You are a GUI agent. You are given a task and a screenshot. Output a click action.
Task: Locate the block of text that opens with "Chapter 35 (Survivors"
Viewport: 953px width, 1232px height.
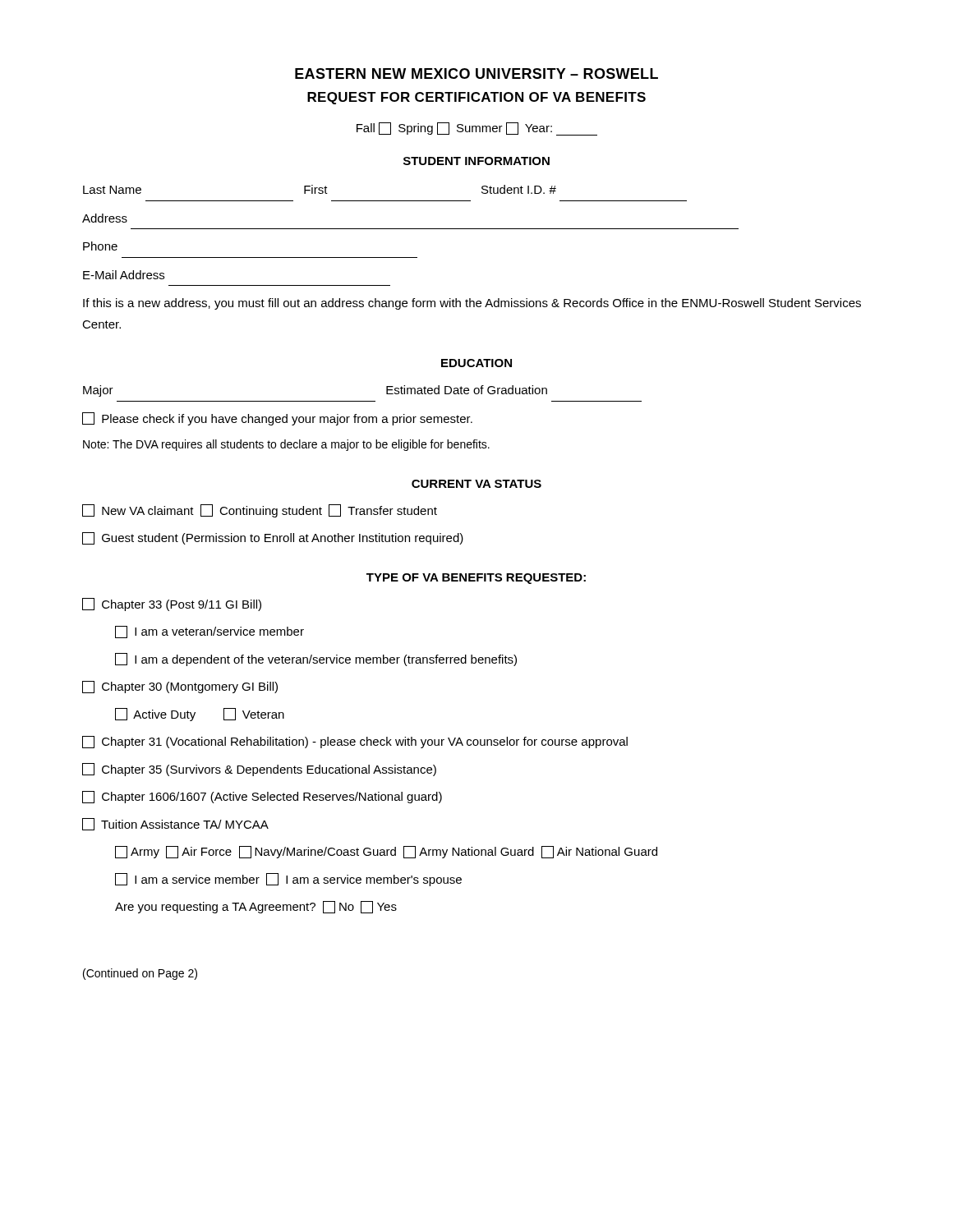(260, 769)
